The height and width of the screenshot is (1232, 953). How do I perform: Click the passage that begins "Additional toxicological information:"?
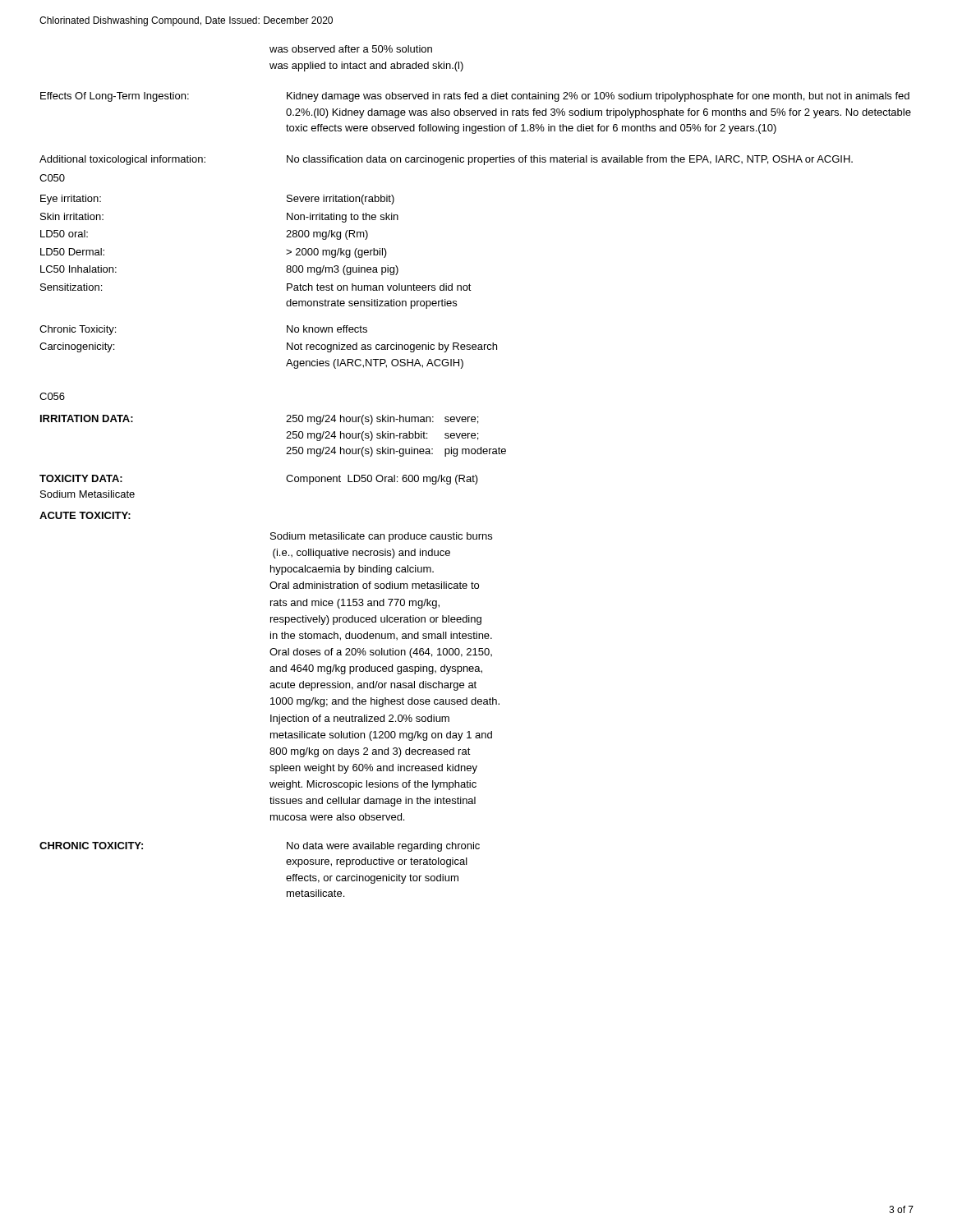pos(476,159)
